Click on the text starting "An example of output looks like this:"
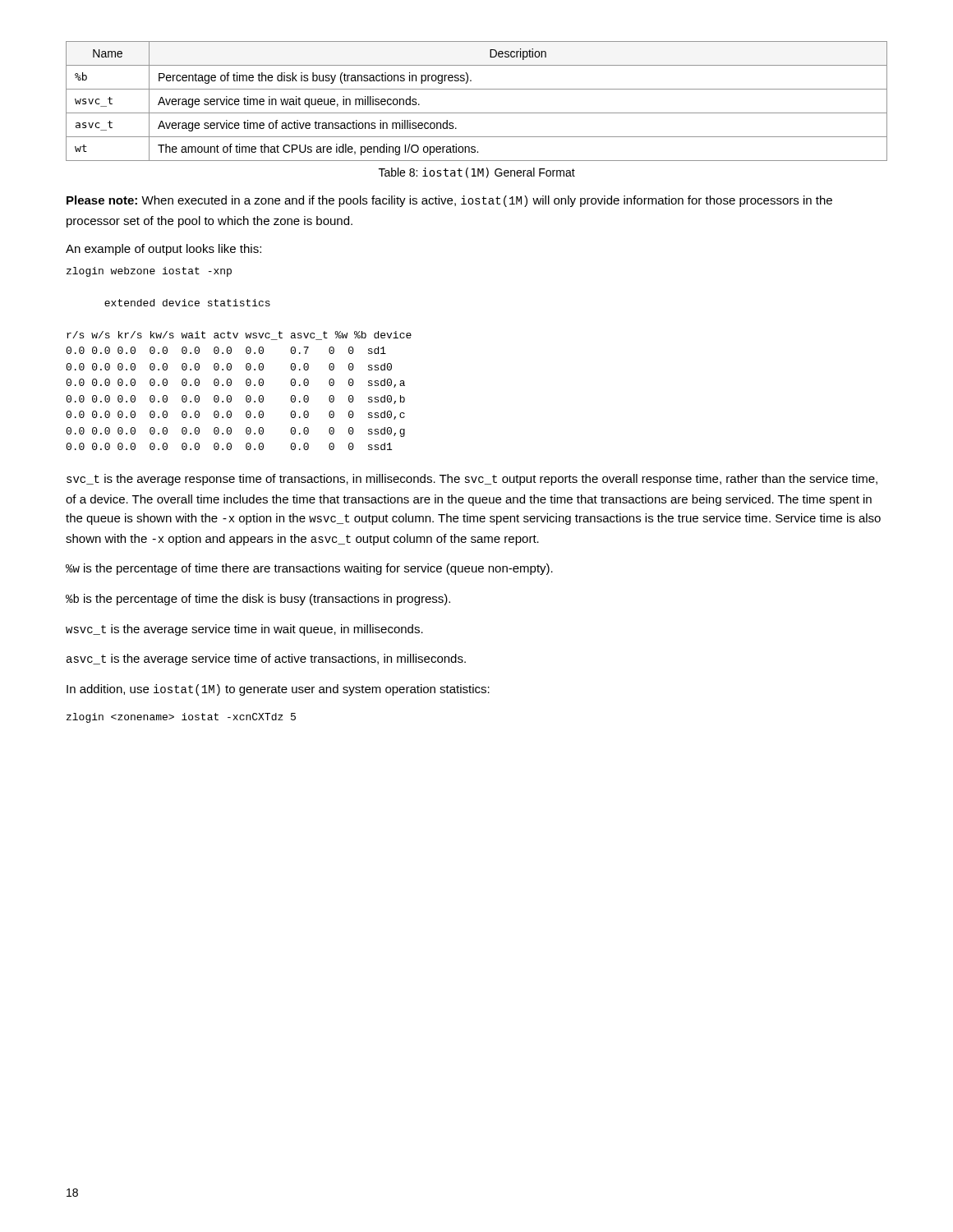953x1232 pixels. pos(164,248)
